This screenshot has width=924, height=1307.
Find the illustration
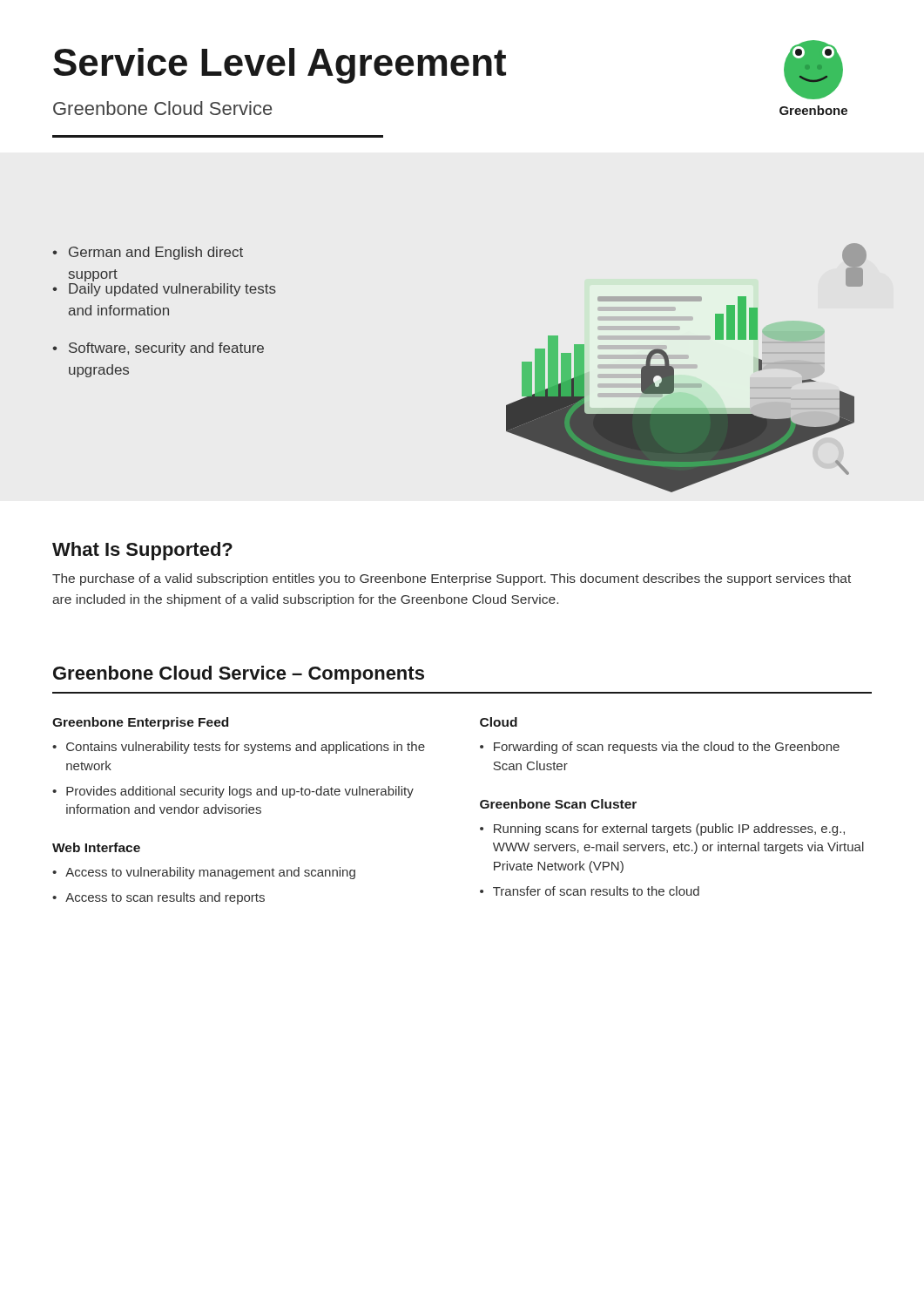click(671, 327)
